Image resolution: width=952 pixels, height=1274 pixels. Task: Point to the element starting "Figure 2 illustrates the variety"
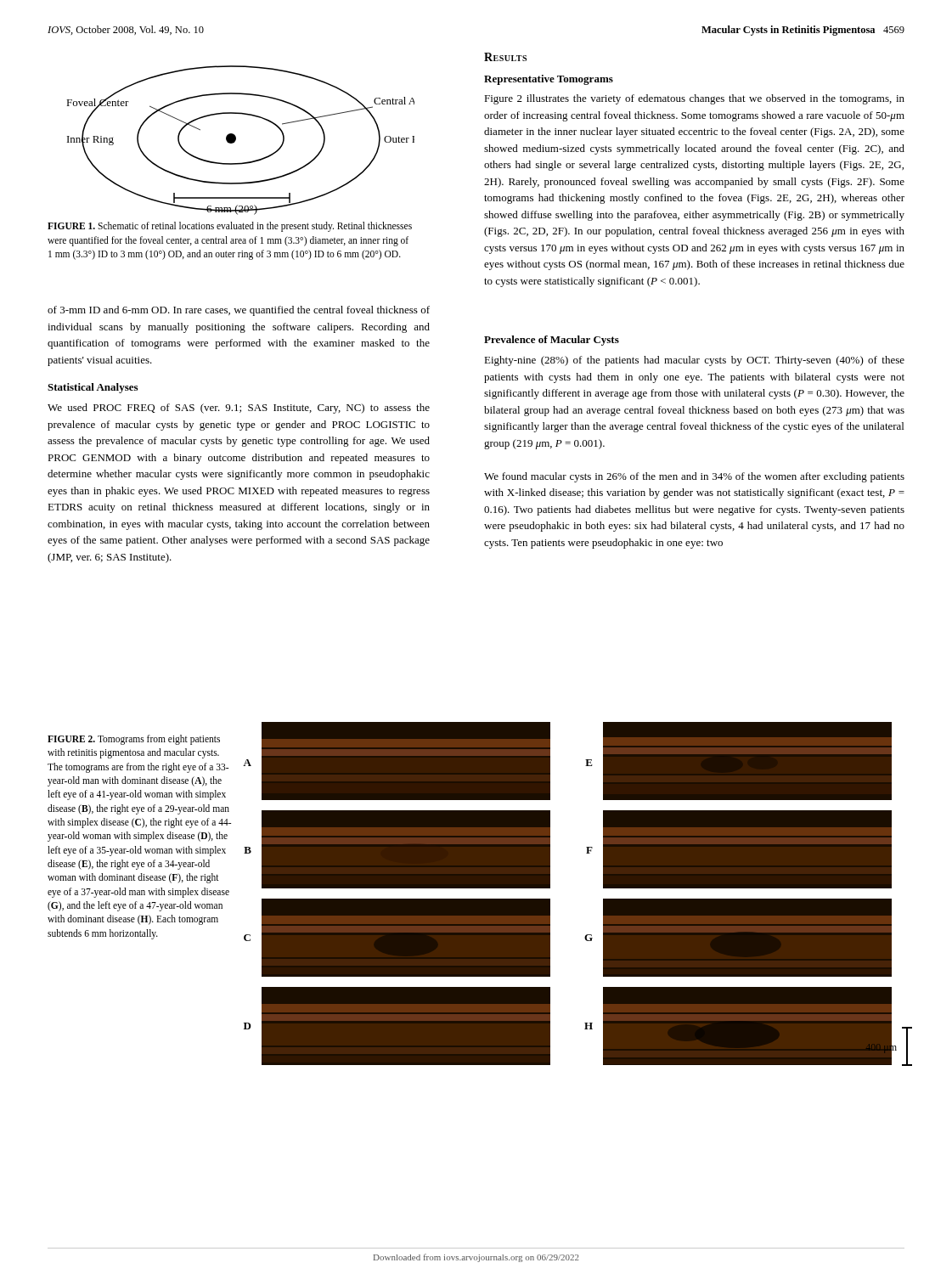694,189
